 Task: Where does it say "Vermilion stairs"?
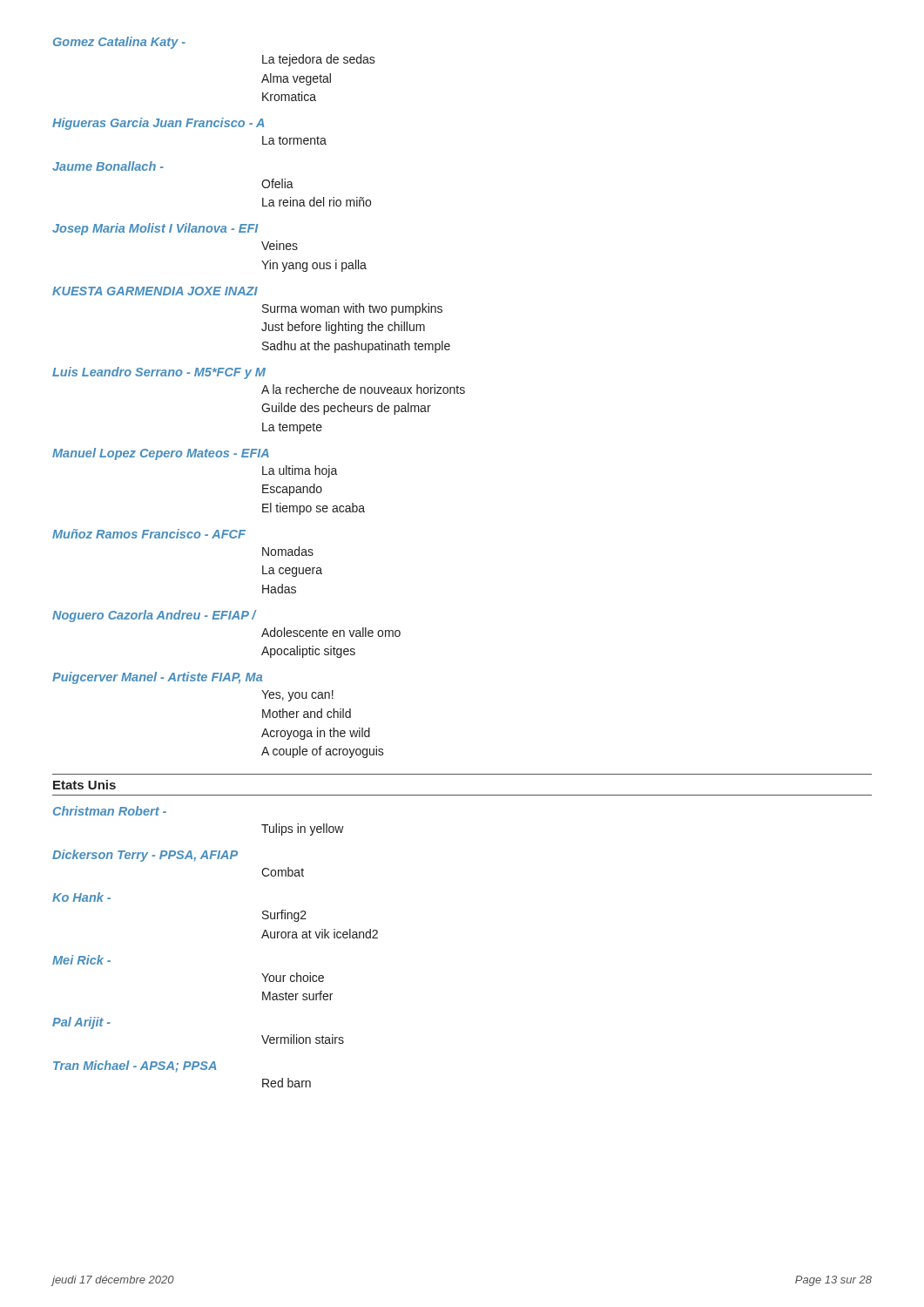(303, 1040)
